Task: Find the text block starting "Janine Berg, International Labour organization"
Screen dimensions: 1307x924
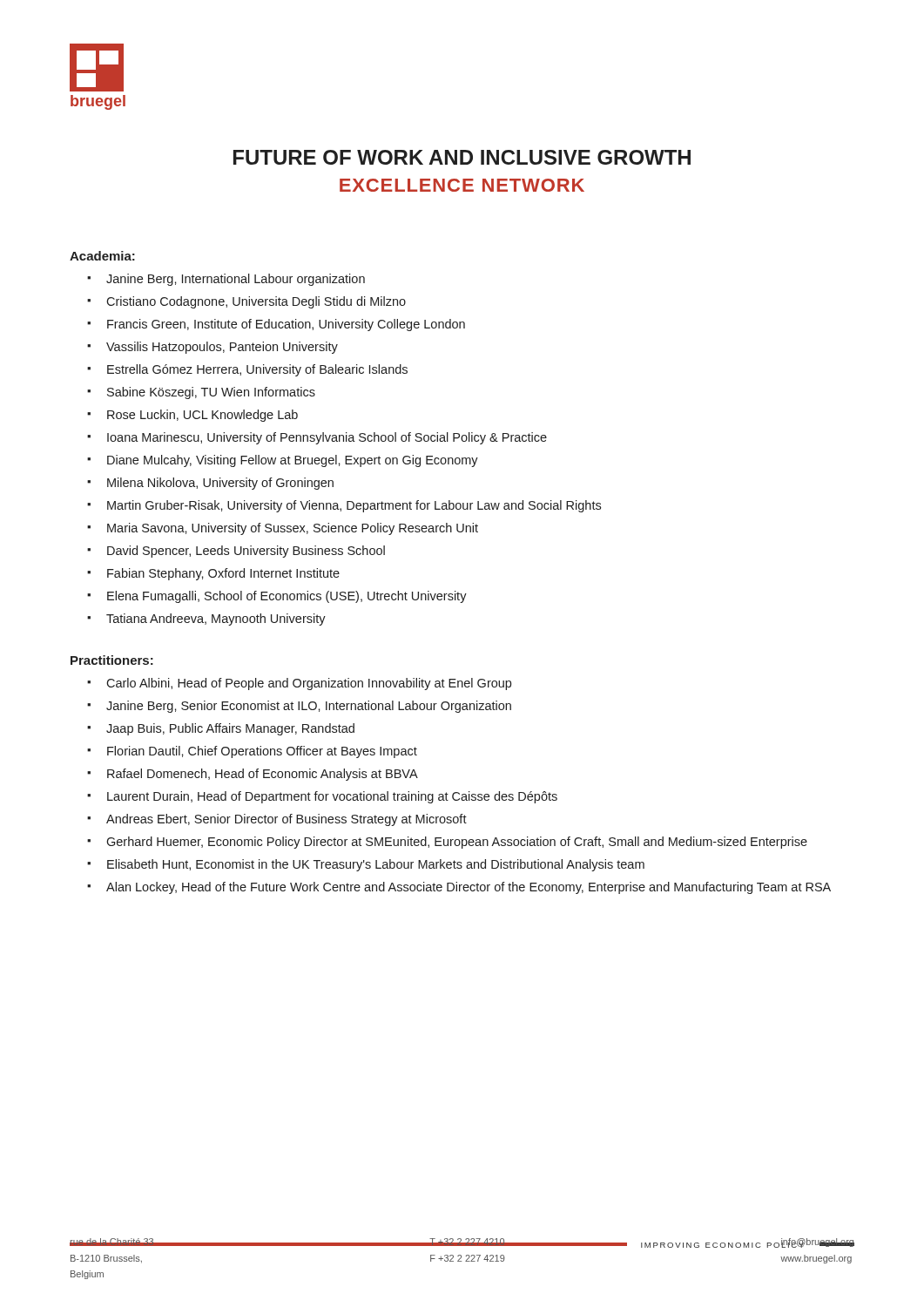Action: pyautogui.click(x=236, y=279)
